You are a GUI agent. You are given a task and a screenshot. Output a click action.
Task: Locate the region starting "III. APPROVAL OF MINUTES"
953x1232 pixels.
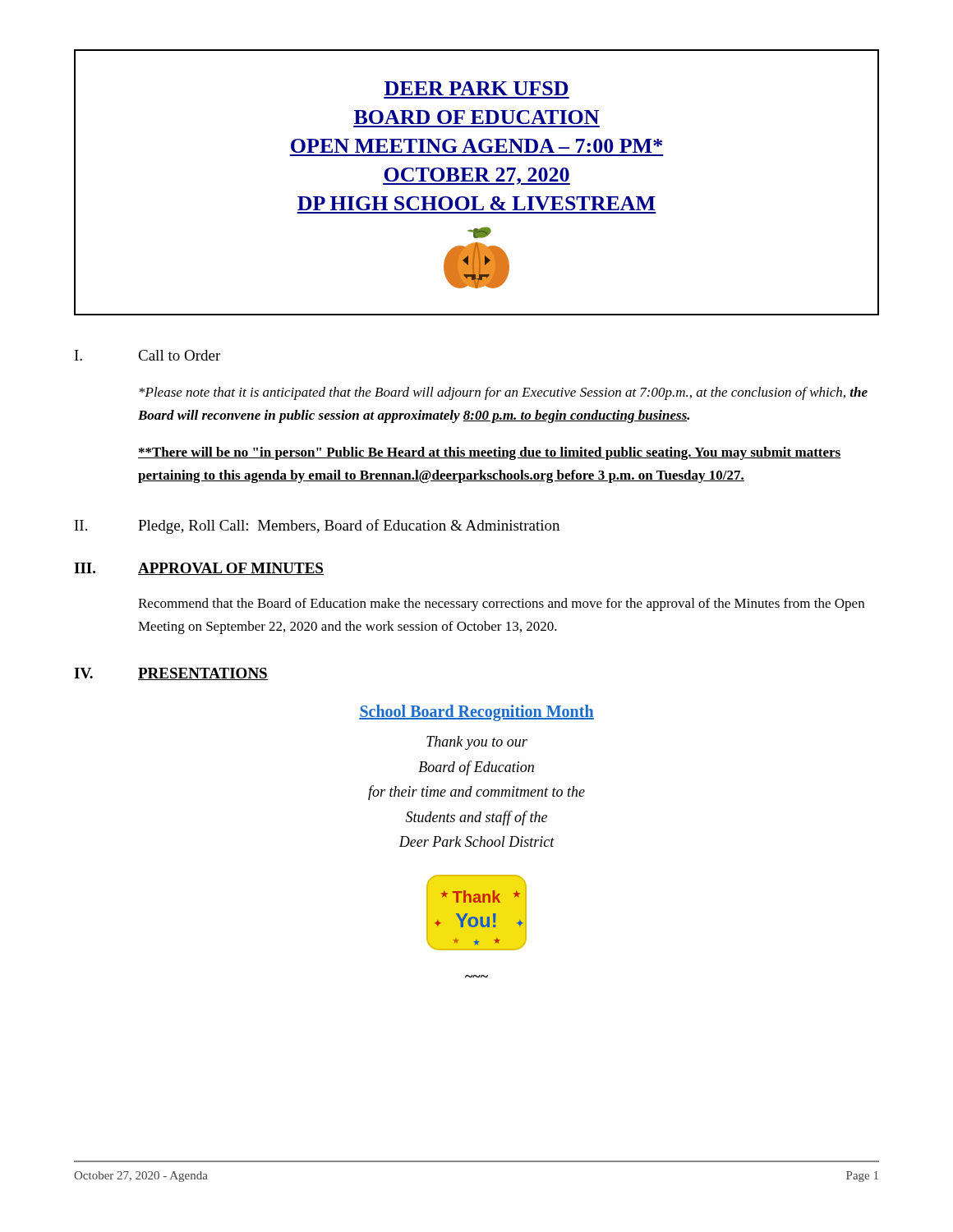click(x=199, y=568)
